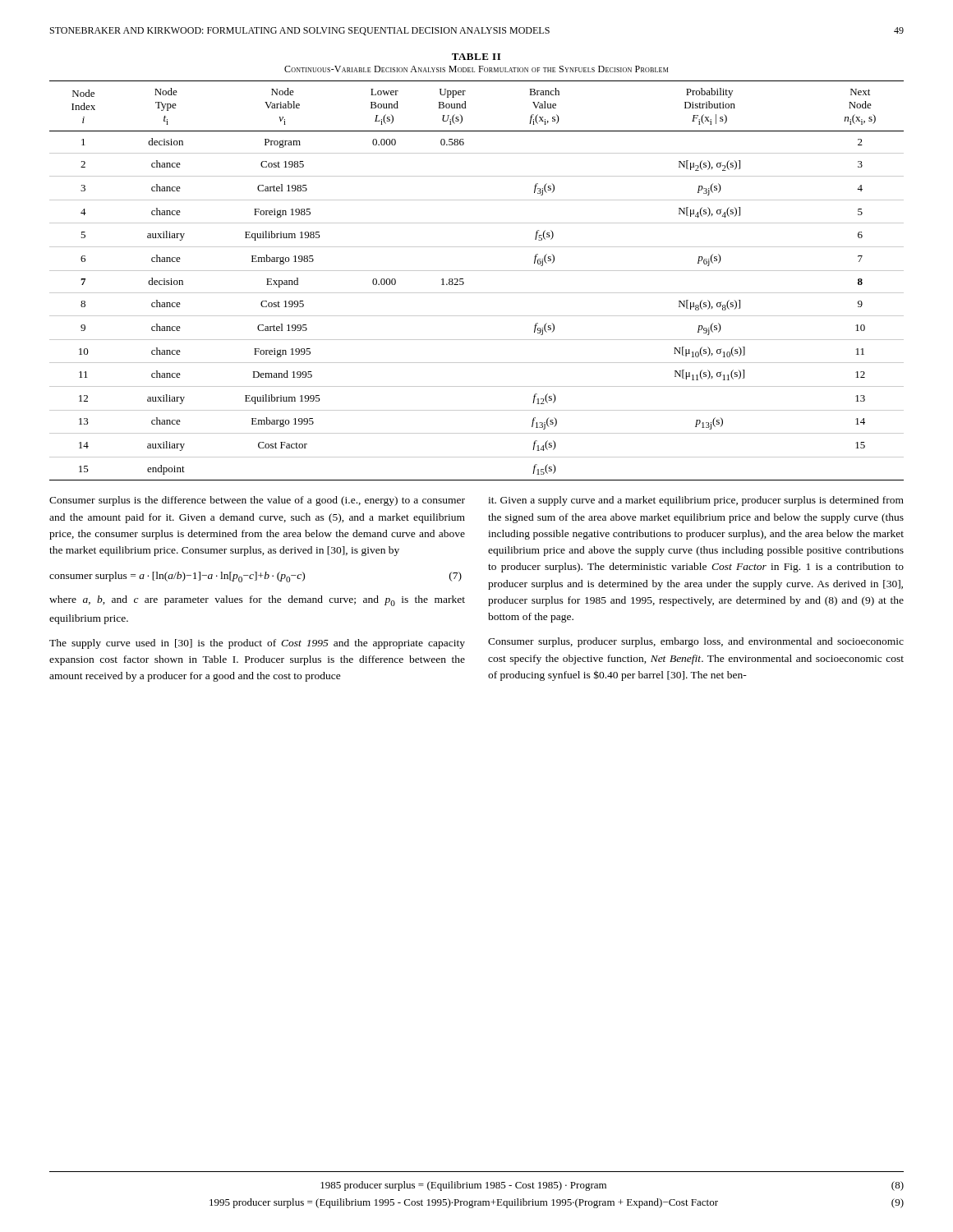Select the text block with the text "Consumer surplus is the"

pos(257,525)
